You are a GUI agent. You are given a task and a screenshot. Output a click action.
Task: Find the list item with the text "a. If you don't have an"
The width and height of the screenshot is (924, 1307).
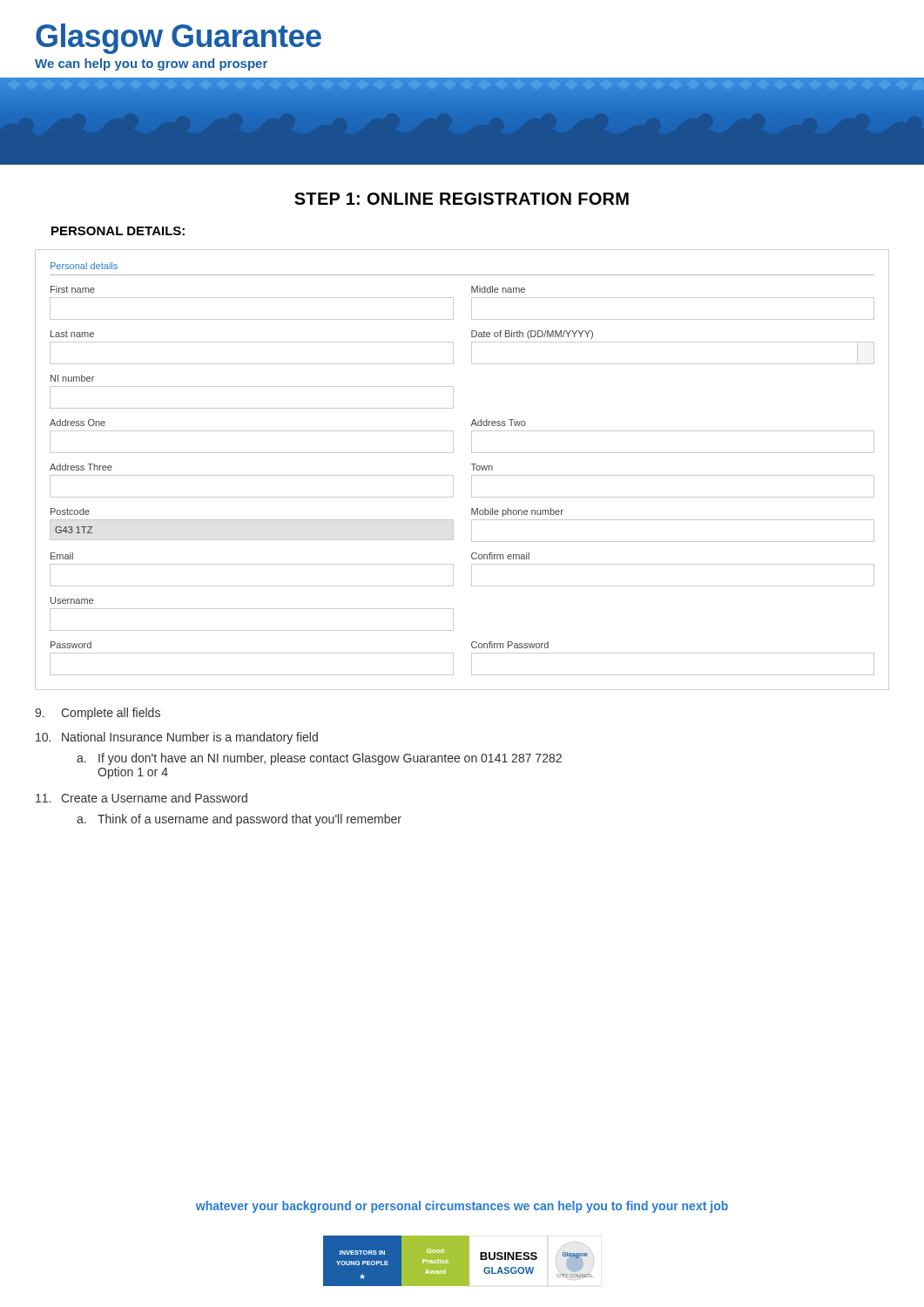(319, 765)
